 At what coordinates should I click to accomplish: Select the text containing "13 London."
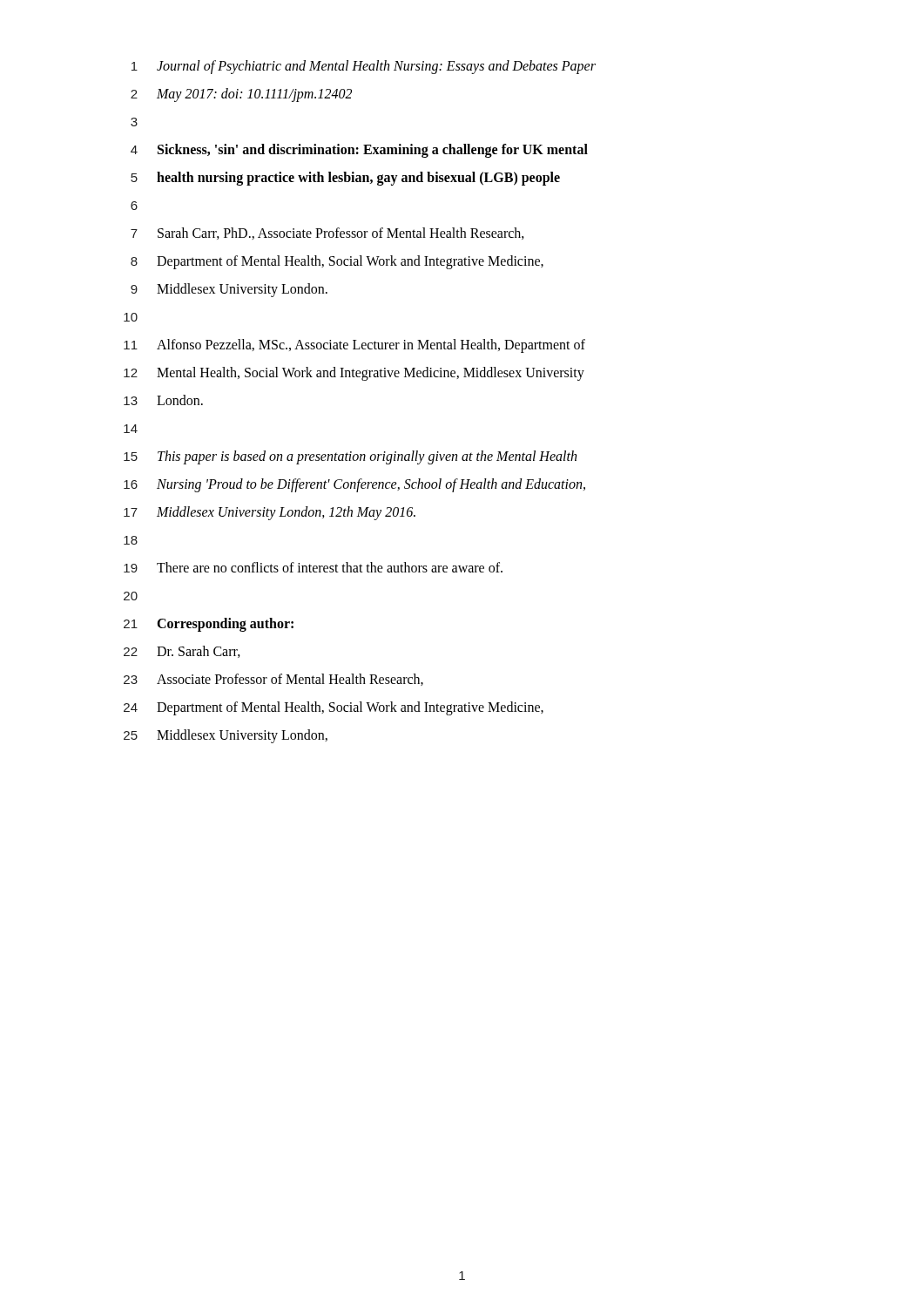click(x=163, y=400)
